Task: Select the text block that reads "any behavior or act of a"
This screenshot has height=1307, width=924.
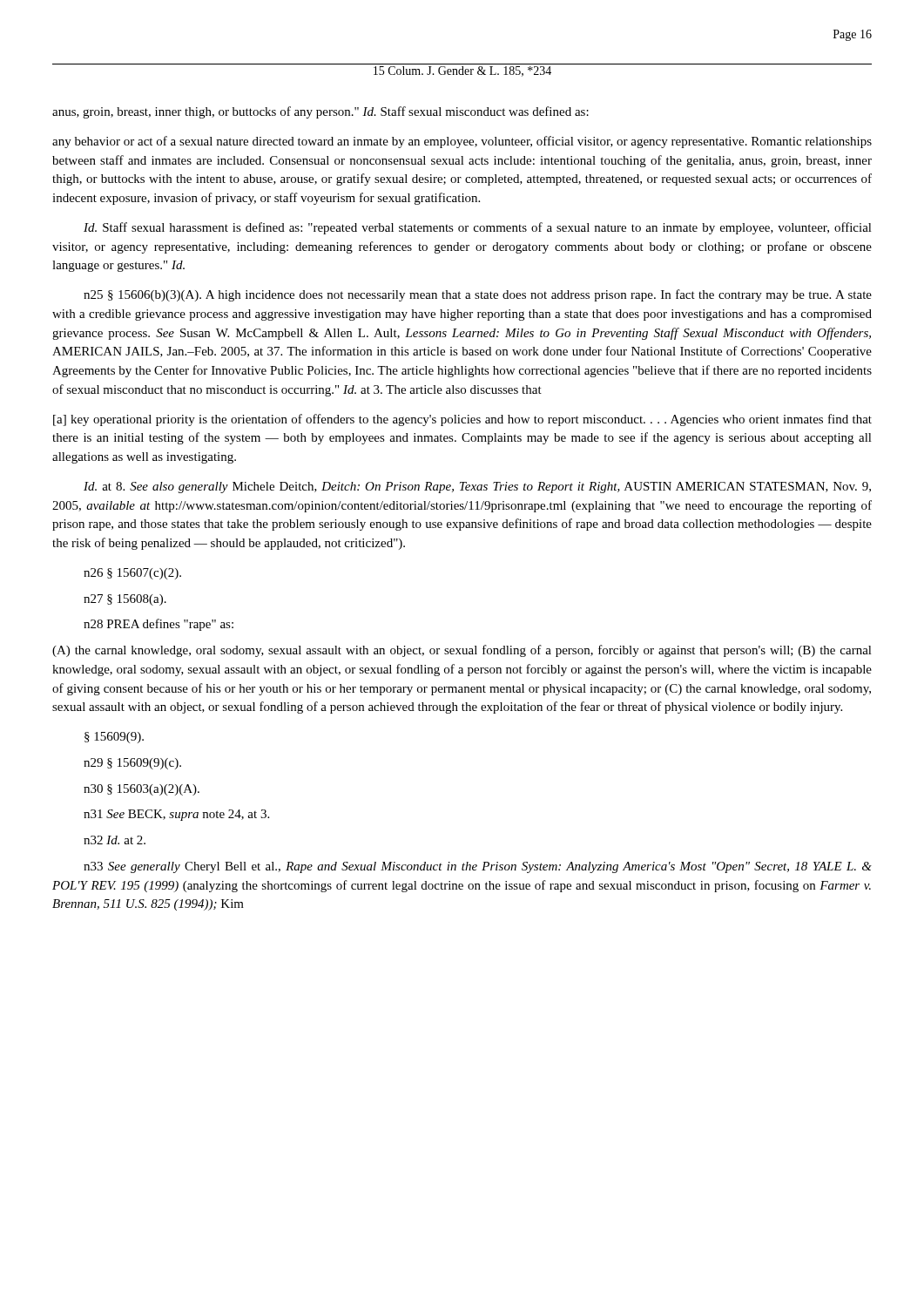Action: (x=462, y=170)
